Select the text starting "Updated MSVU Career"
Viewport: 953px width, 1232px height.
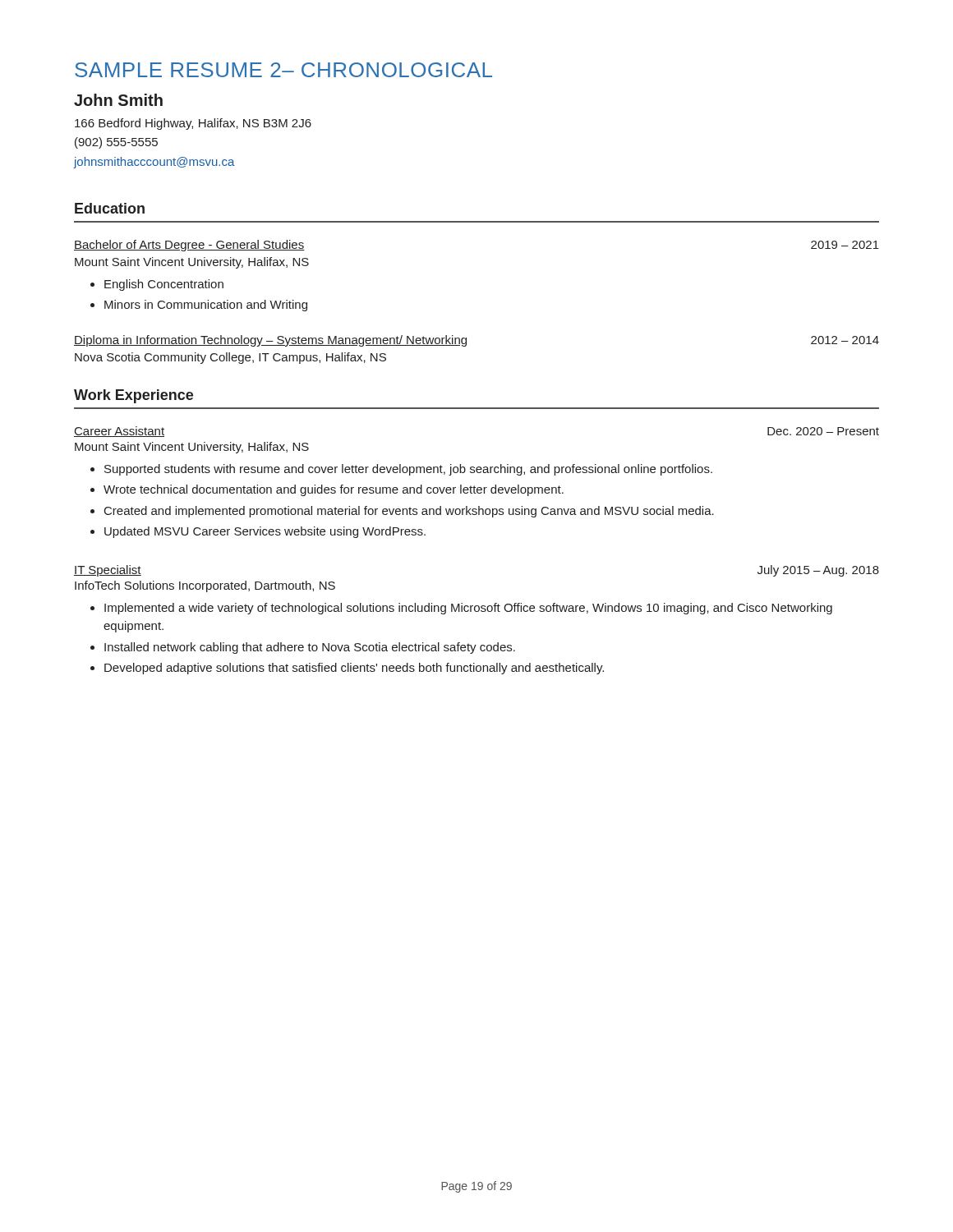coord(265,531)
